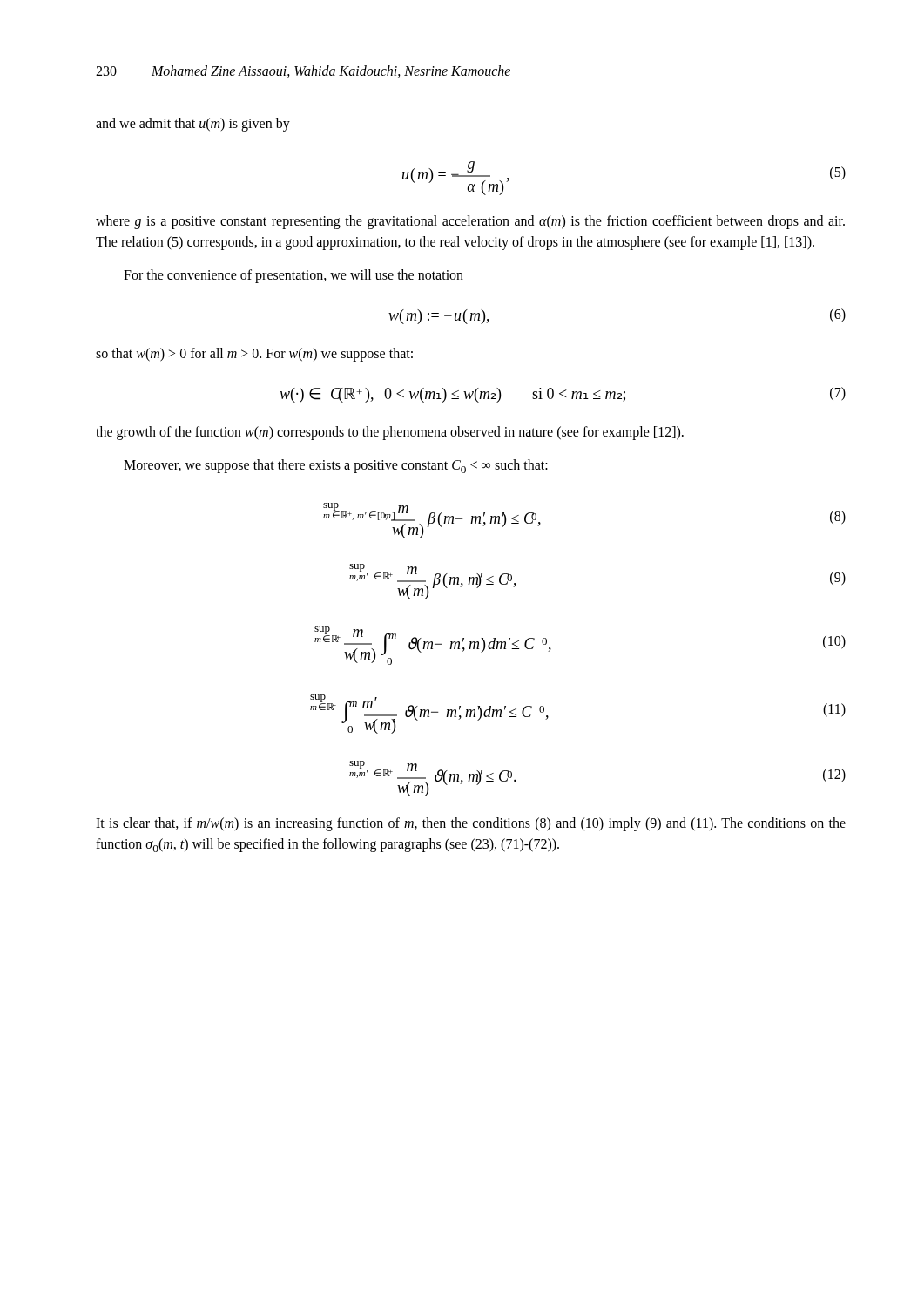Locate the text block that reads "where g is"
Viewport: 924px width, 1307px height.
point(471,248)
